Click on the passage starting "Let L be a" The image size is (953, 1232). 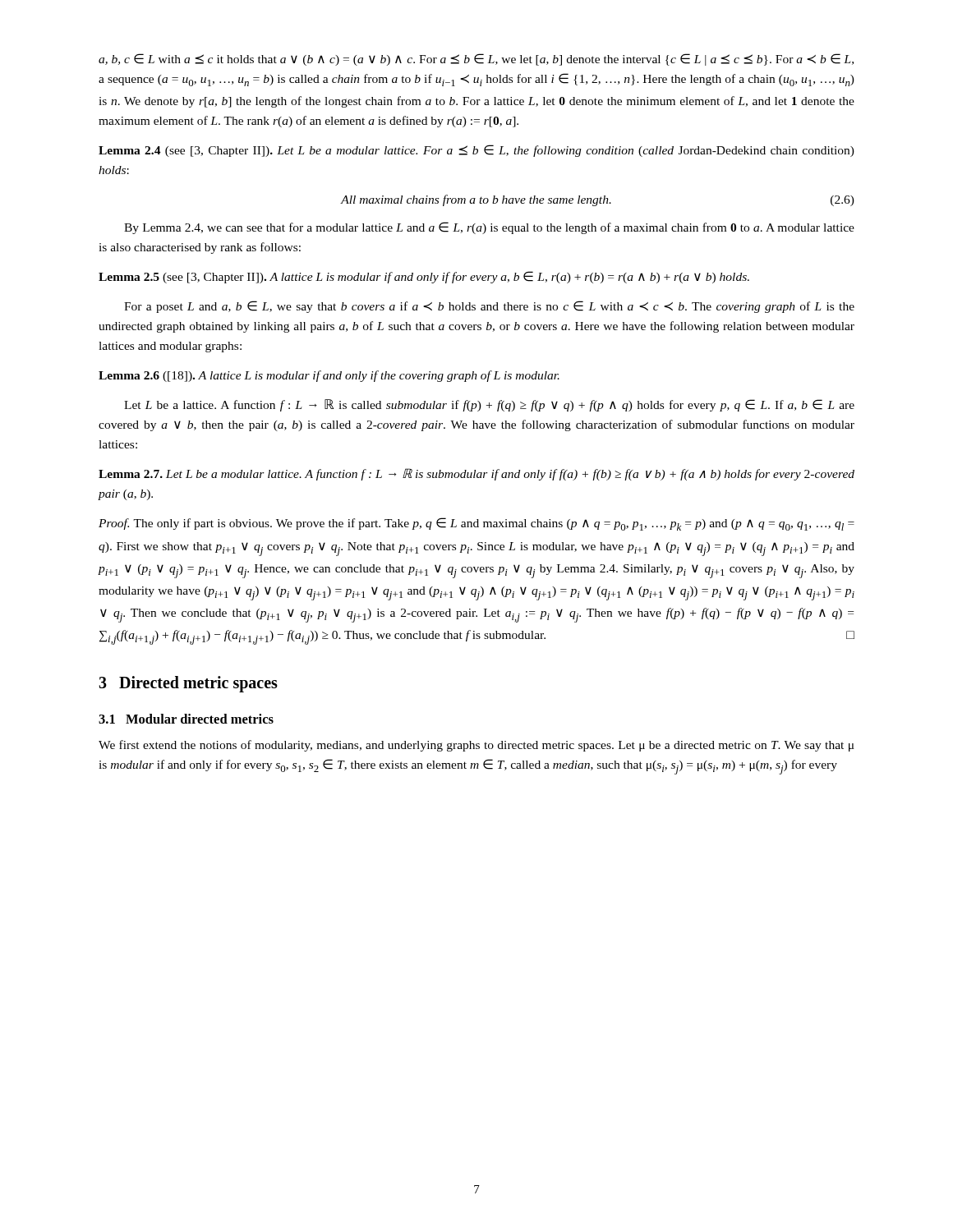(x=476, y=425)
